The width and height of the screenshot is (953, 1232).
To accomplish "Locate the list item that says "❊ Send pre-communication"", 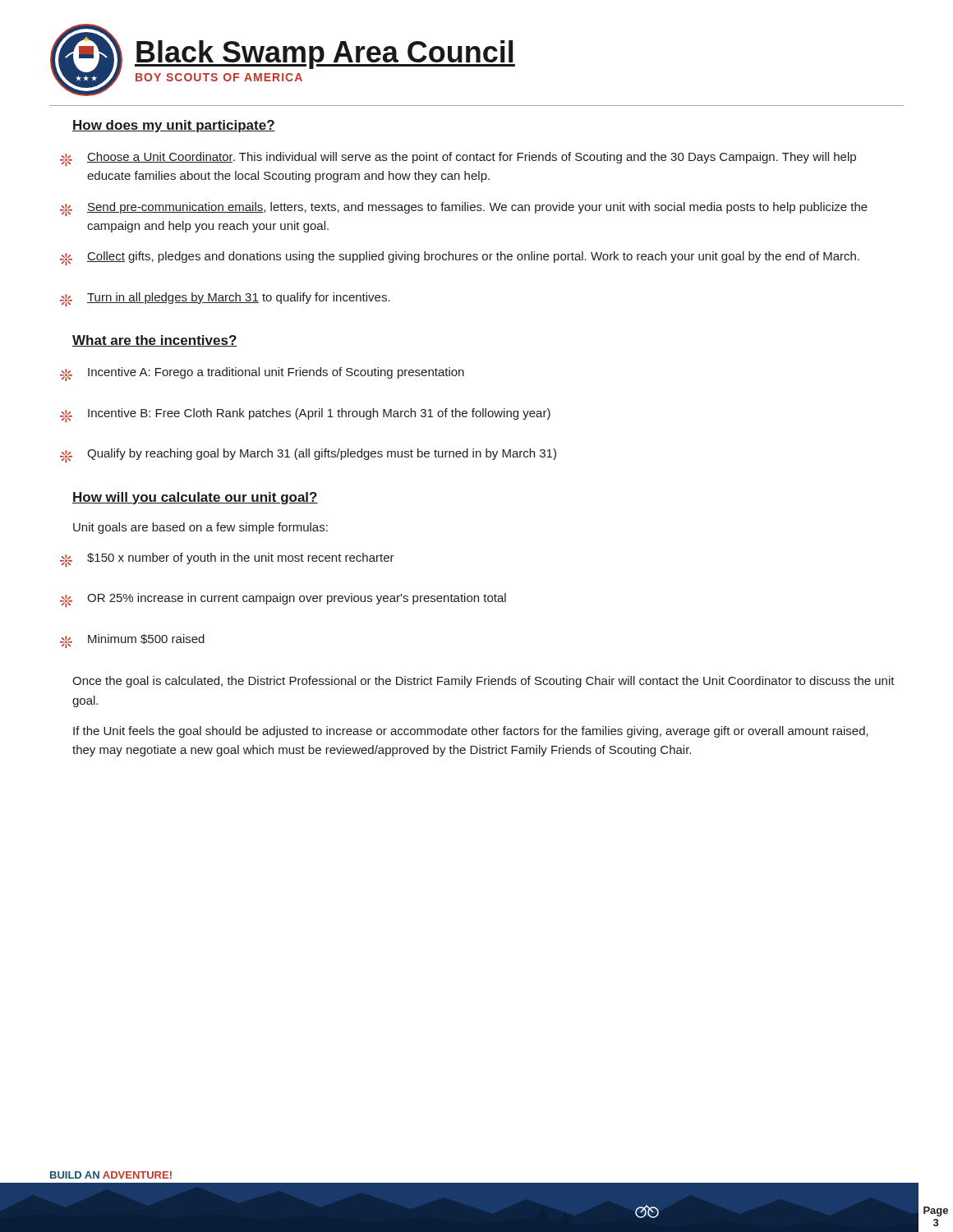I will click(476, 216).
